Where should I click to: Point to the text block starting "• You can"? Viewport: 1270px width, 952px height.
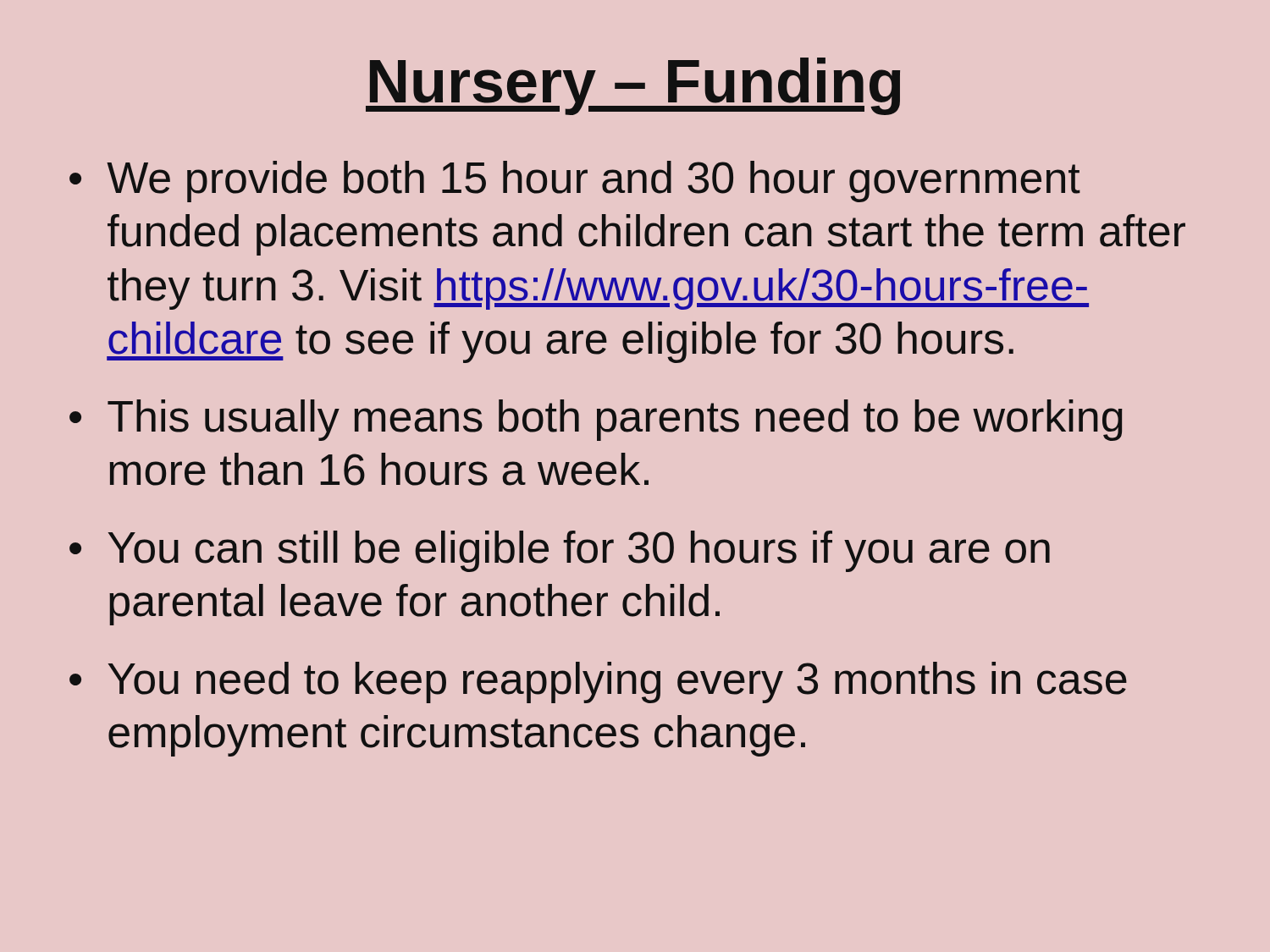[635, 575]
